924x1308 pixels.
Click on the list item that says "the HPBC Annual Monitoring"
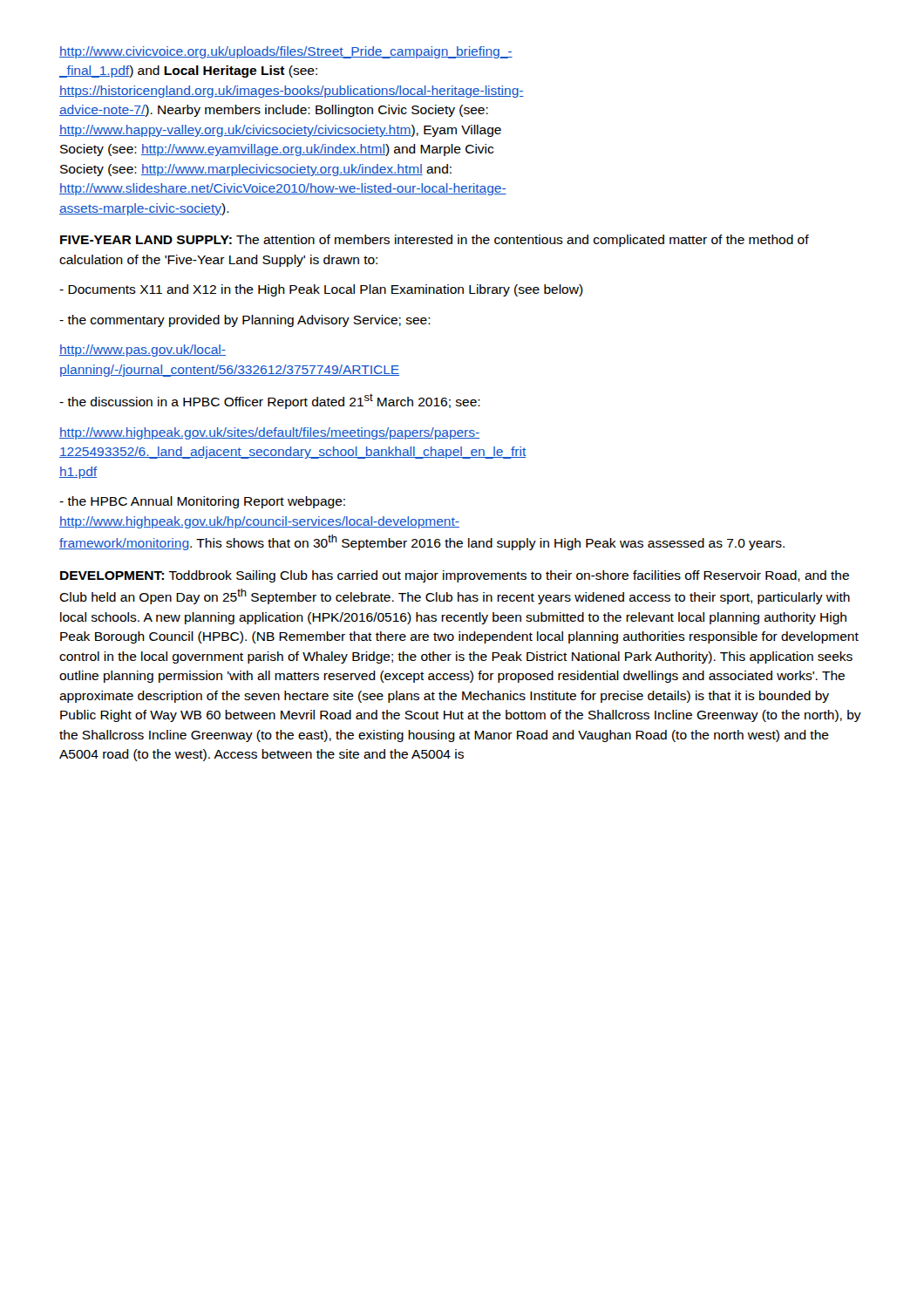pos(422,522)
